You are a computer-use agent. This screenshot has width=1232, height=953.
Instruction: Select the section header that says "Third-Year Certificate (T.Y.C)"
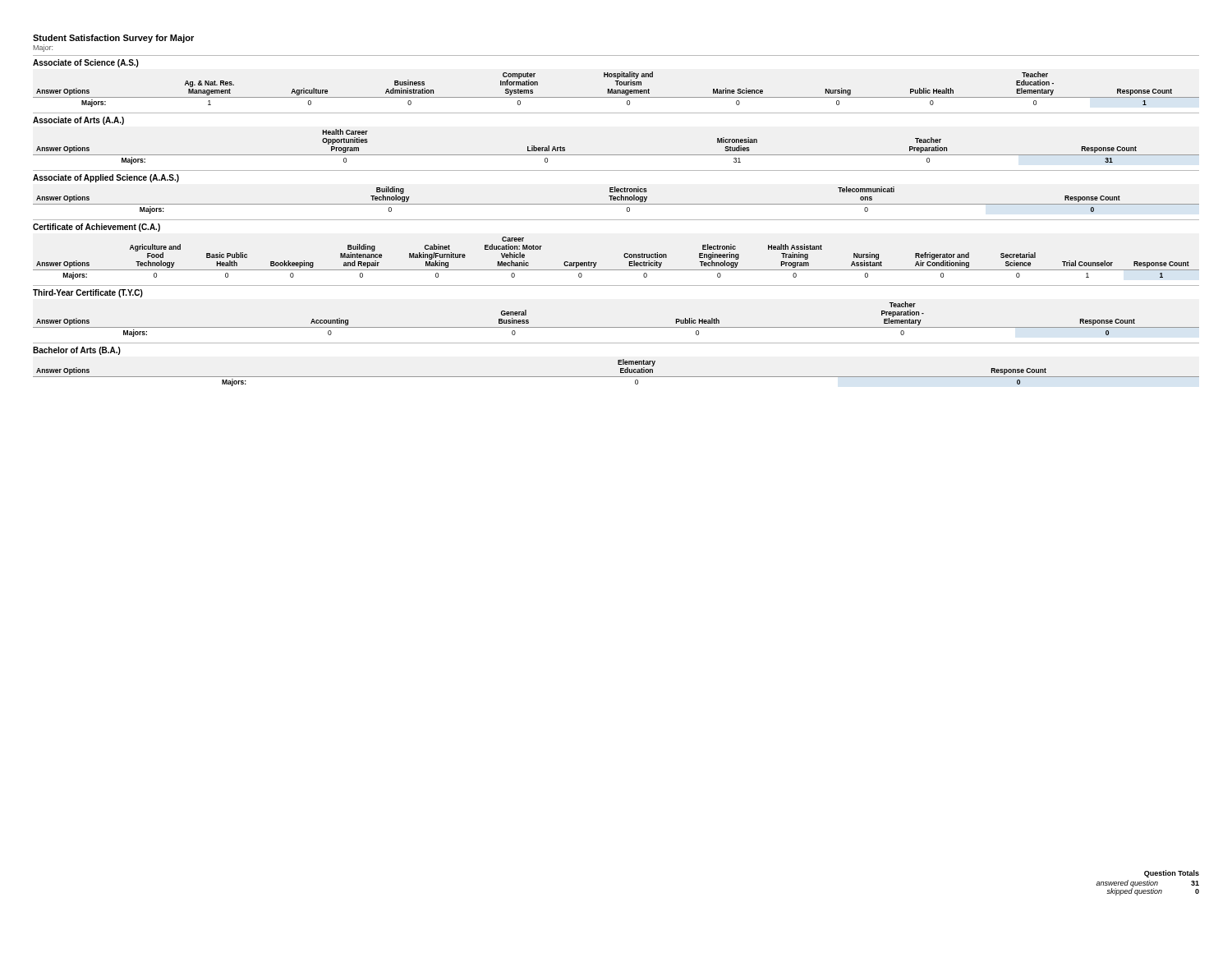pyautogui.click(x=88, y=293)
